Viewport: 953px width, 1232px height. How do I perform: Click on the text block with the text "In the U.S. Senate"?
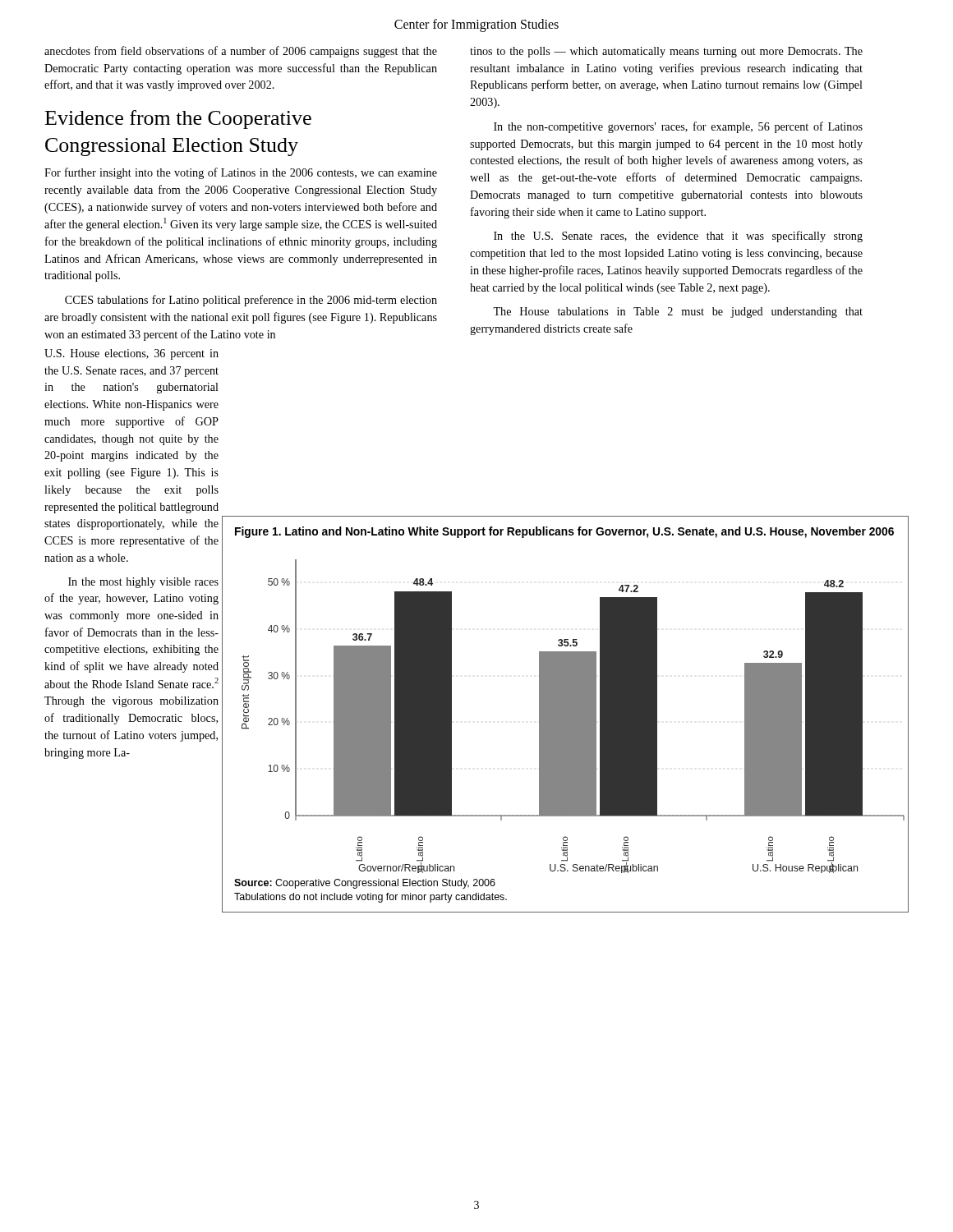(x=666, y=262)
